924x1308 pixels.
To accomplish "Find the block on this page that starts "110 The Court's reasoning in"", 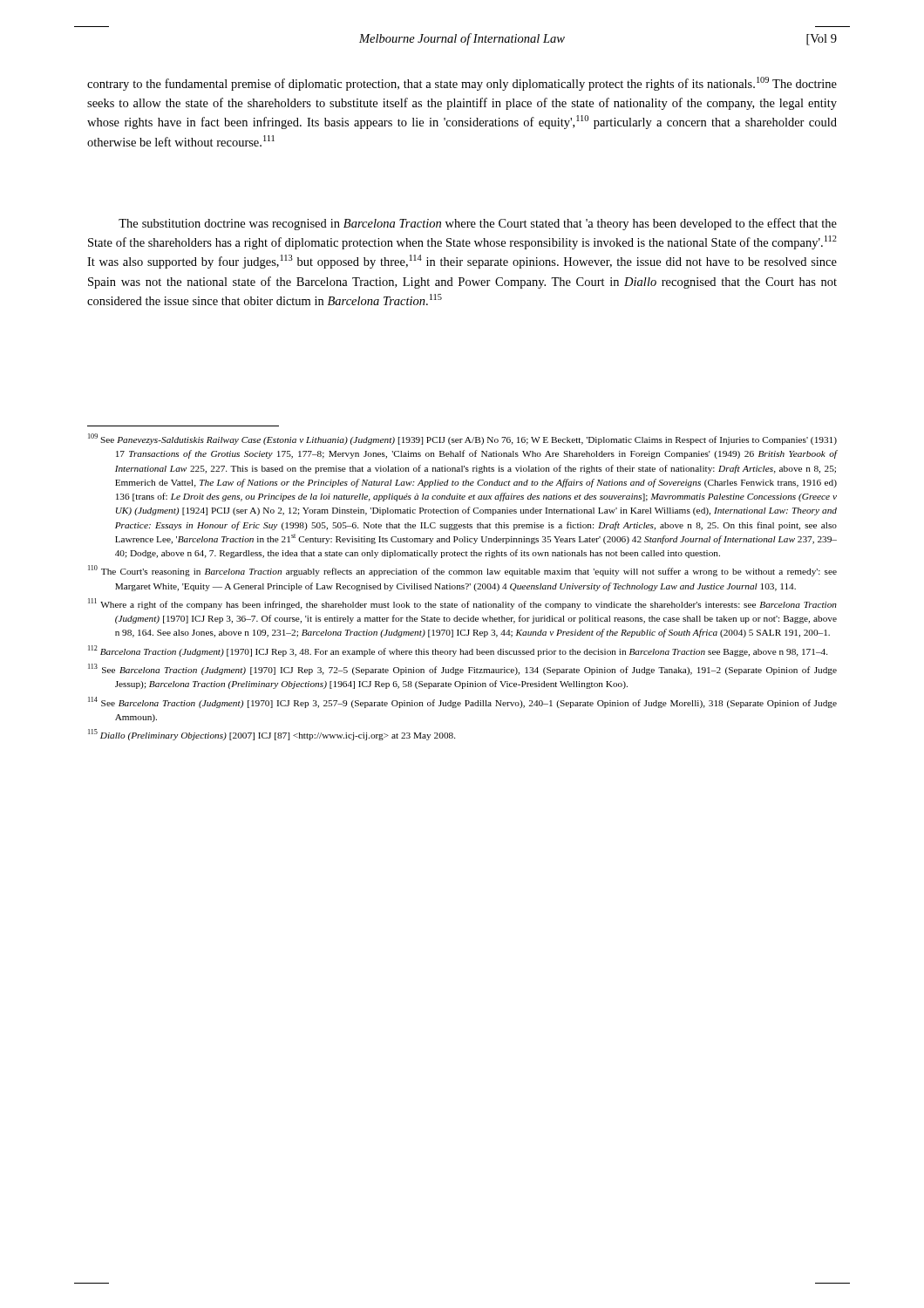I will tap(462, 578).
